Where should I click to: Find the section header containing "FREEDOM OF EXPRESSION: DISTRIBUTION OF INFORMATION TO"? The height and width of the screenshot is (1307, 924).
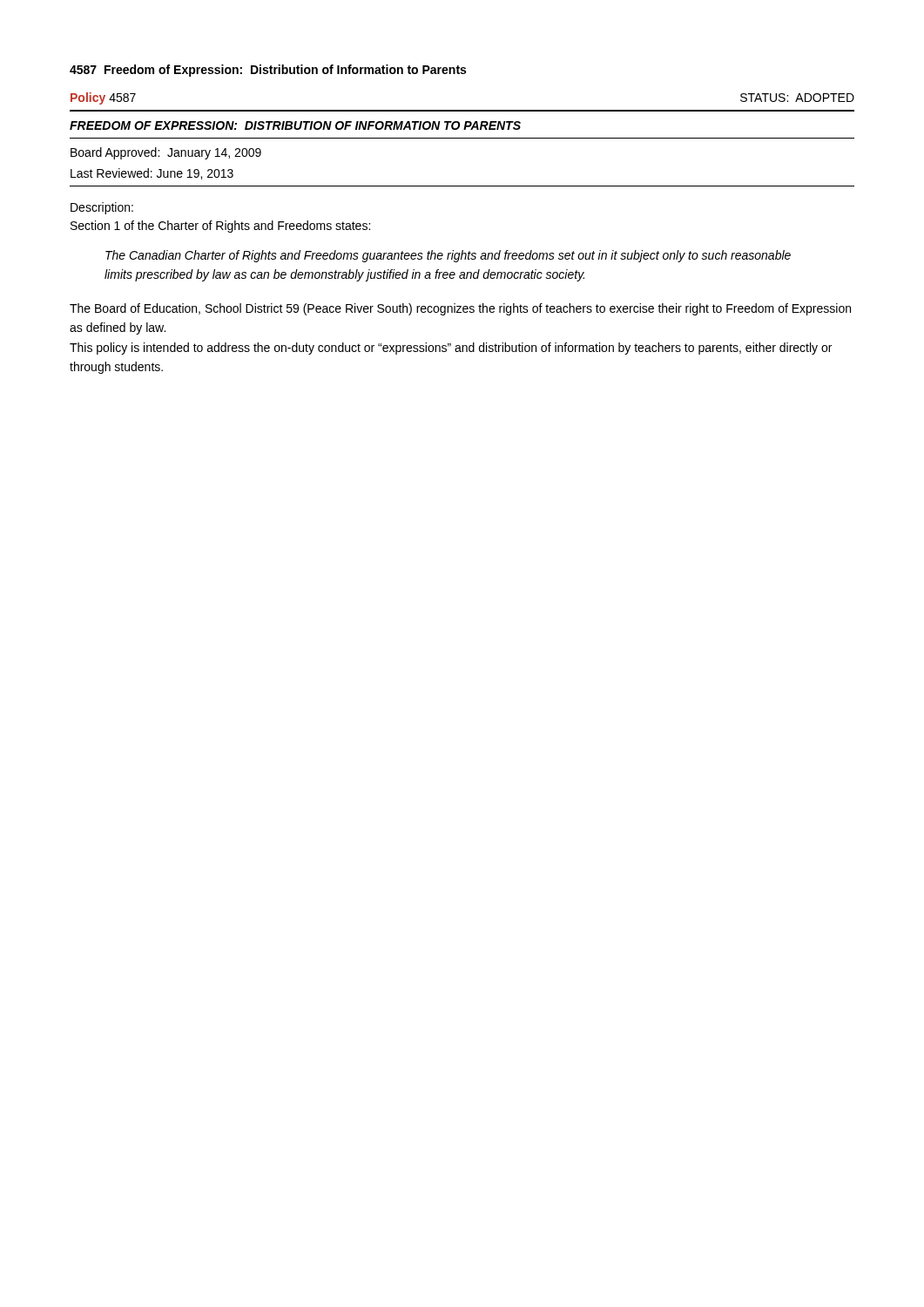tap(295, 125)
